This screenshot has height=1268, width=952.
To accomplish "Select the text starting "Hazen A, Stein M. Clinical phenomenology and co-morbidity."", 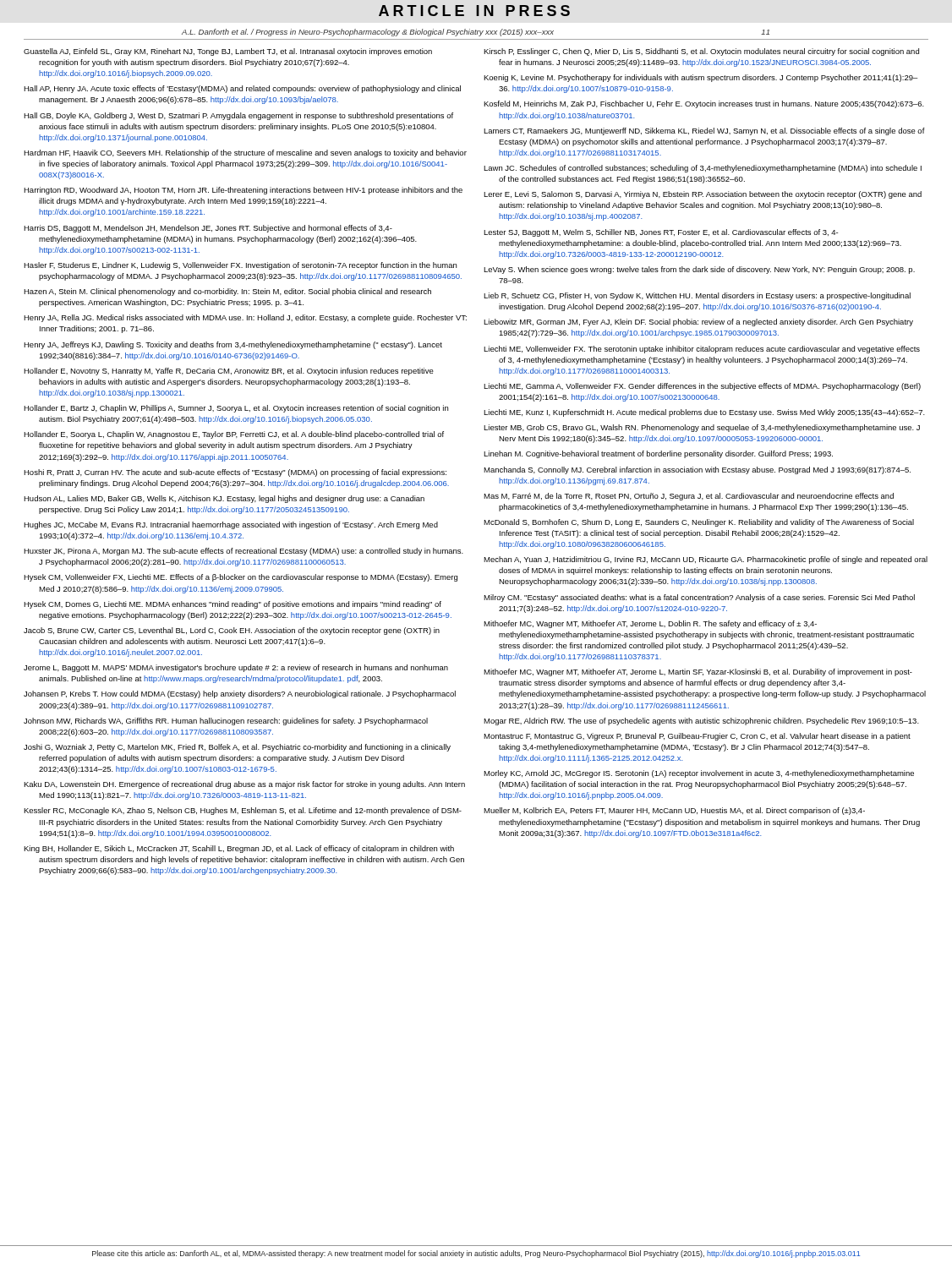I will (x=228, y=297).
